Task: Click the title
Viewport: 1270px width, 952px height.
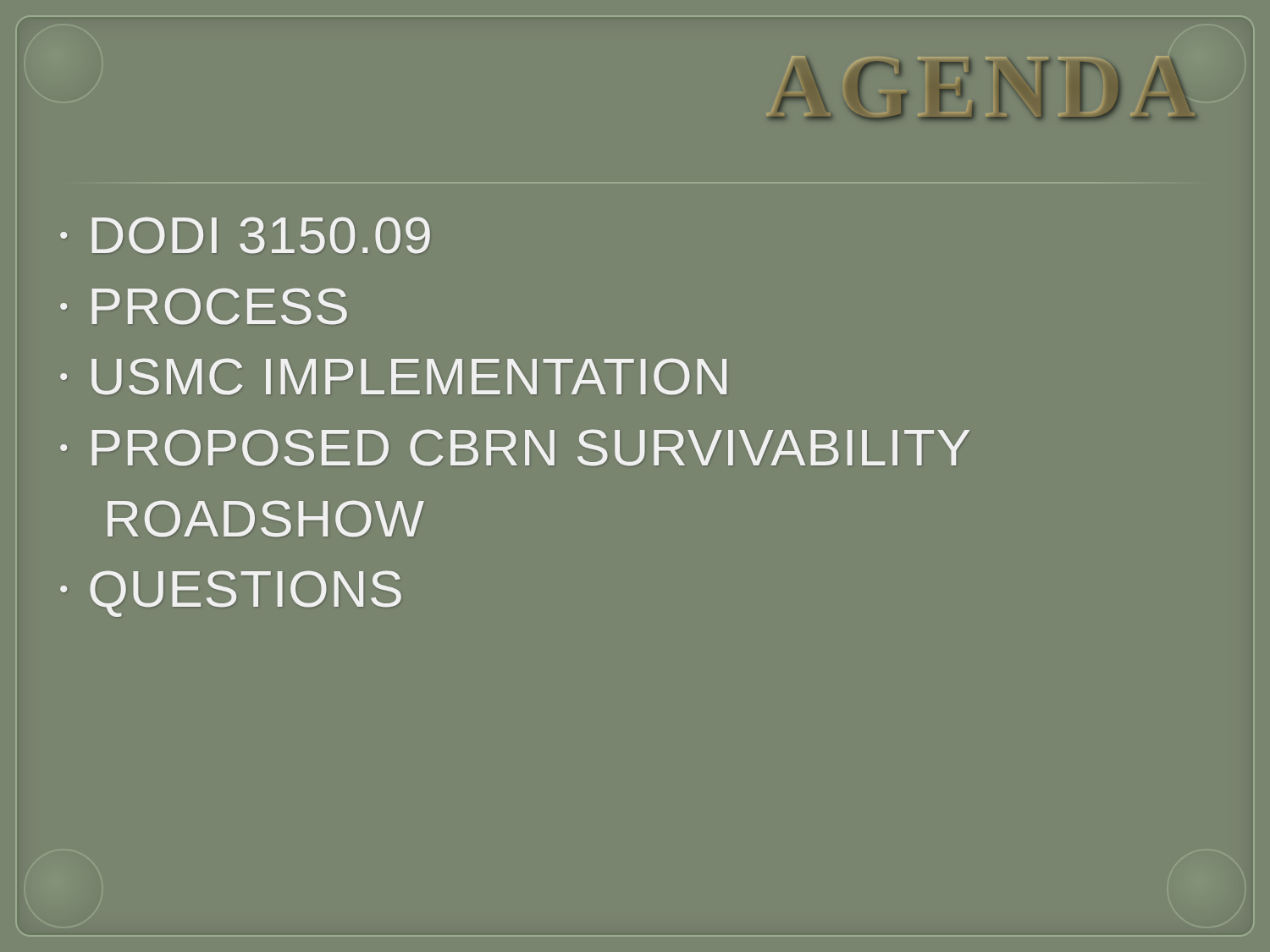Action: [984, 86]
